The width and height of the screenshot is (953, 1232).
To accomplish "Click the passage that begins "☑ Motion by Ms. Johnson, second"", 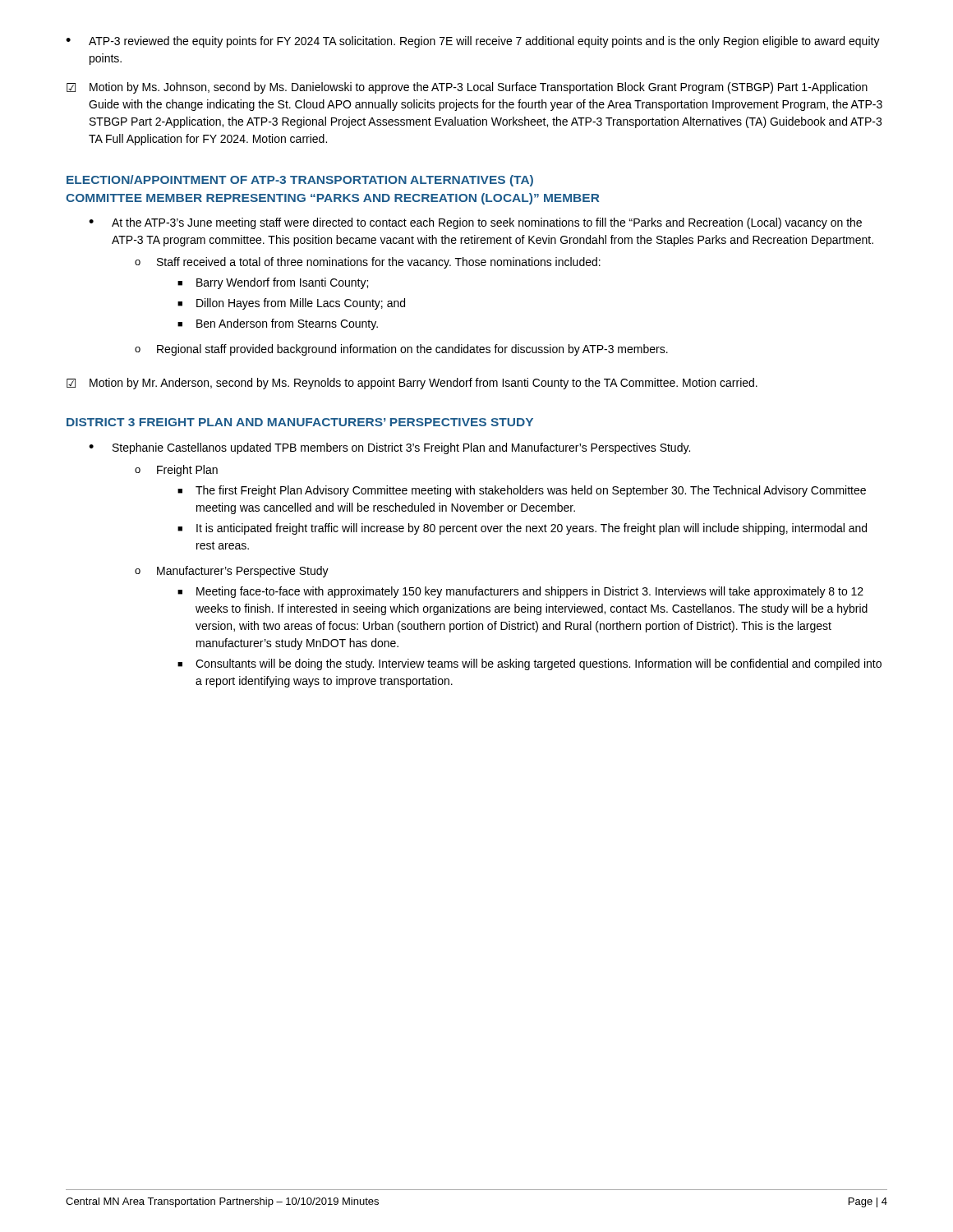I will coord(476,113).
